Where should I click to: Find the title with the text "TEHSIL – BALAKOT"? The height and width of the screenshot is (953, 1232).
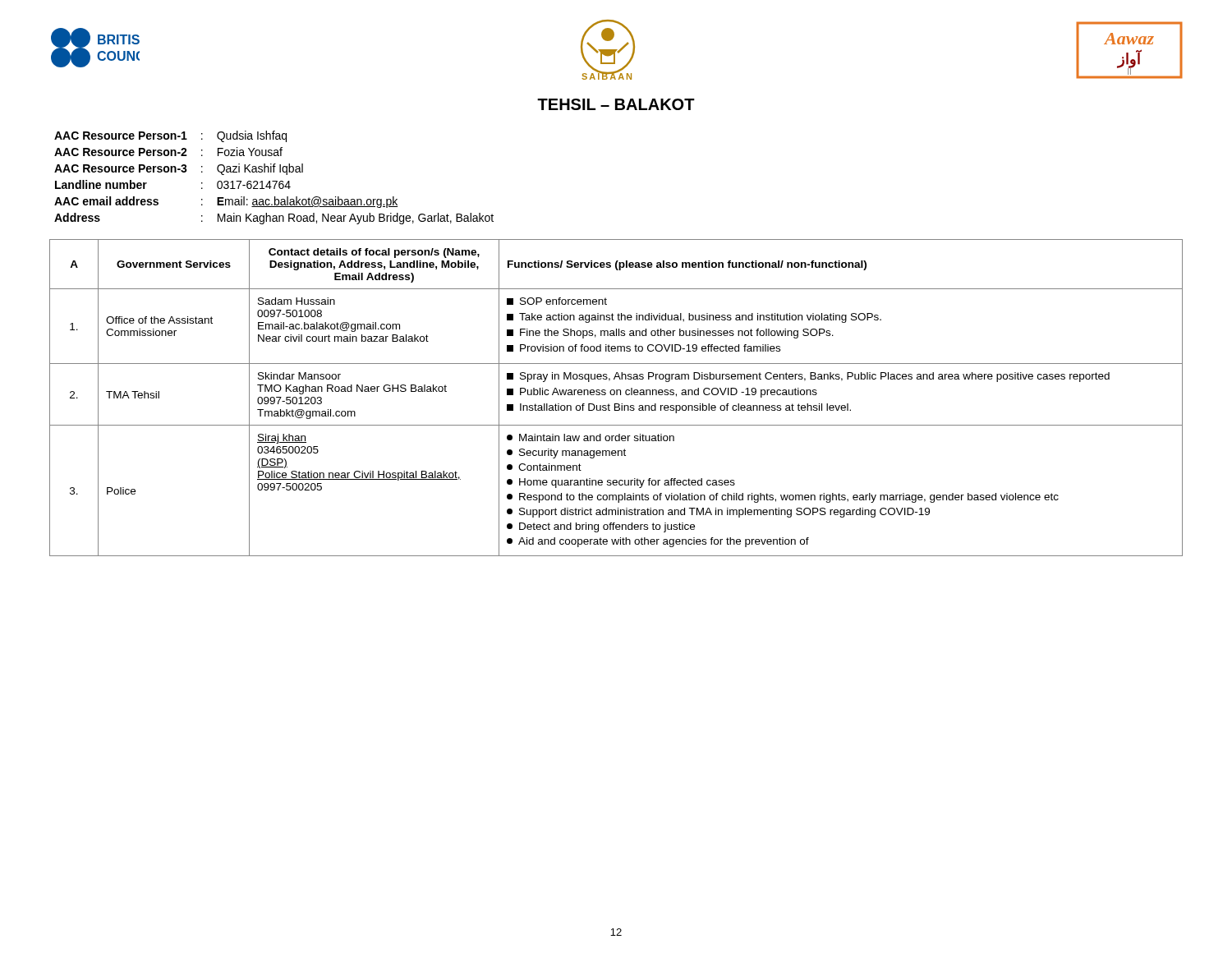pyautogui.click(x=616, y=104)
